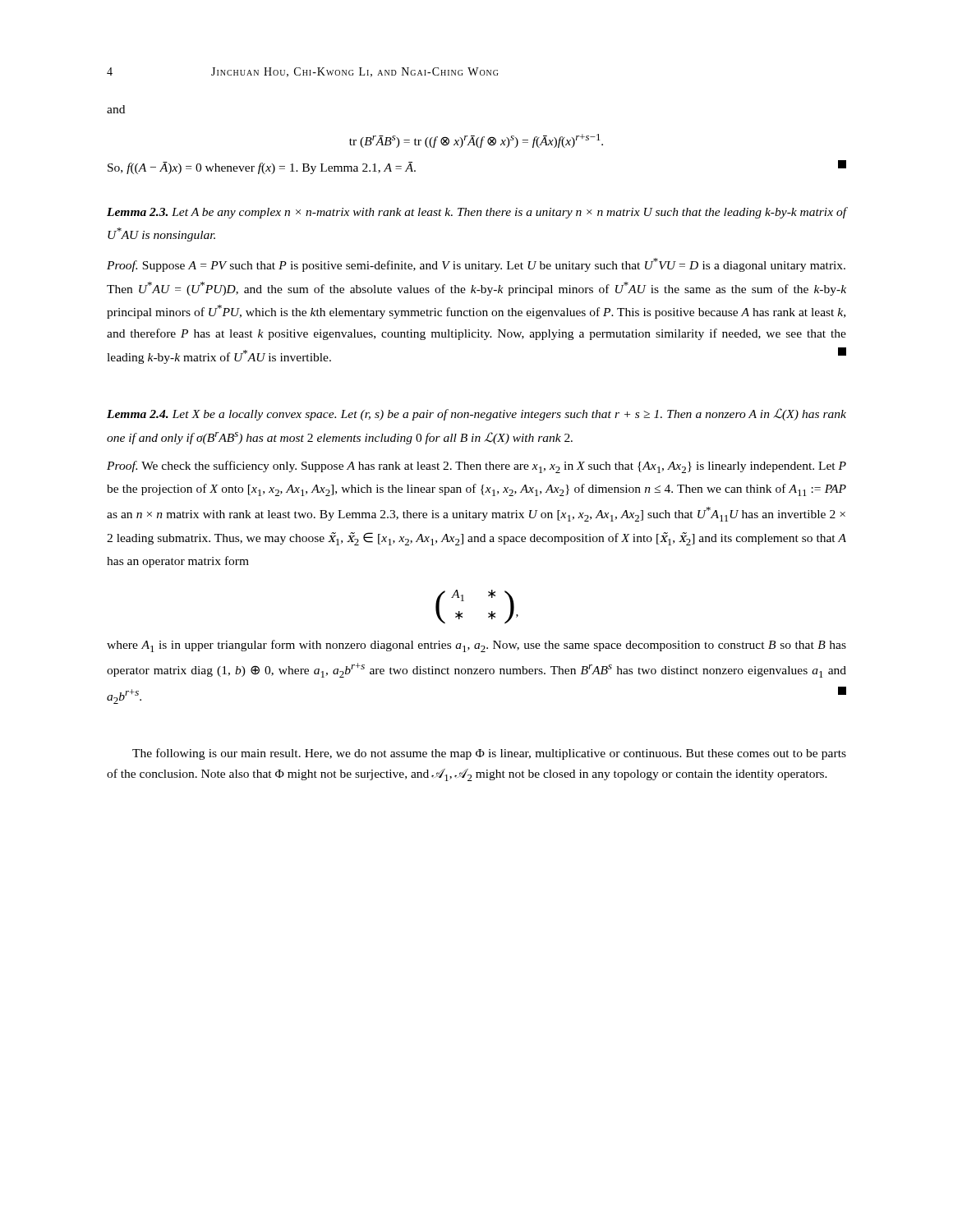Find the block starting "So, f((A − Ā)x) = 0"
The image size is (953, 1232).
click(267, 166)
